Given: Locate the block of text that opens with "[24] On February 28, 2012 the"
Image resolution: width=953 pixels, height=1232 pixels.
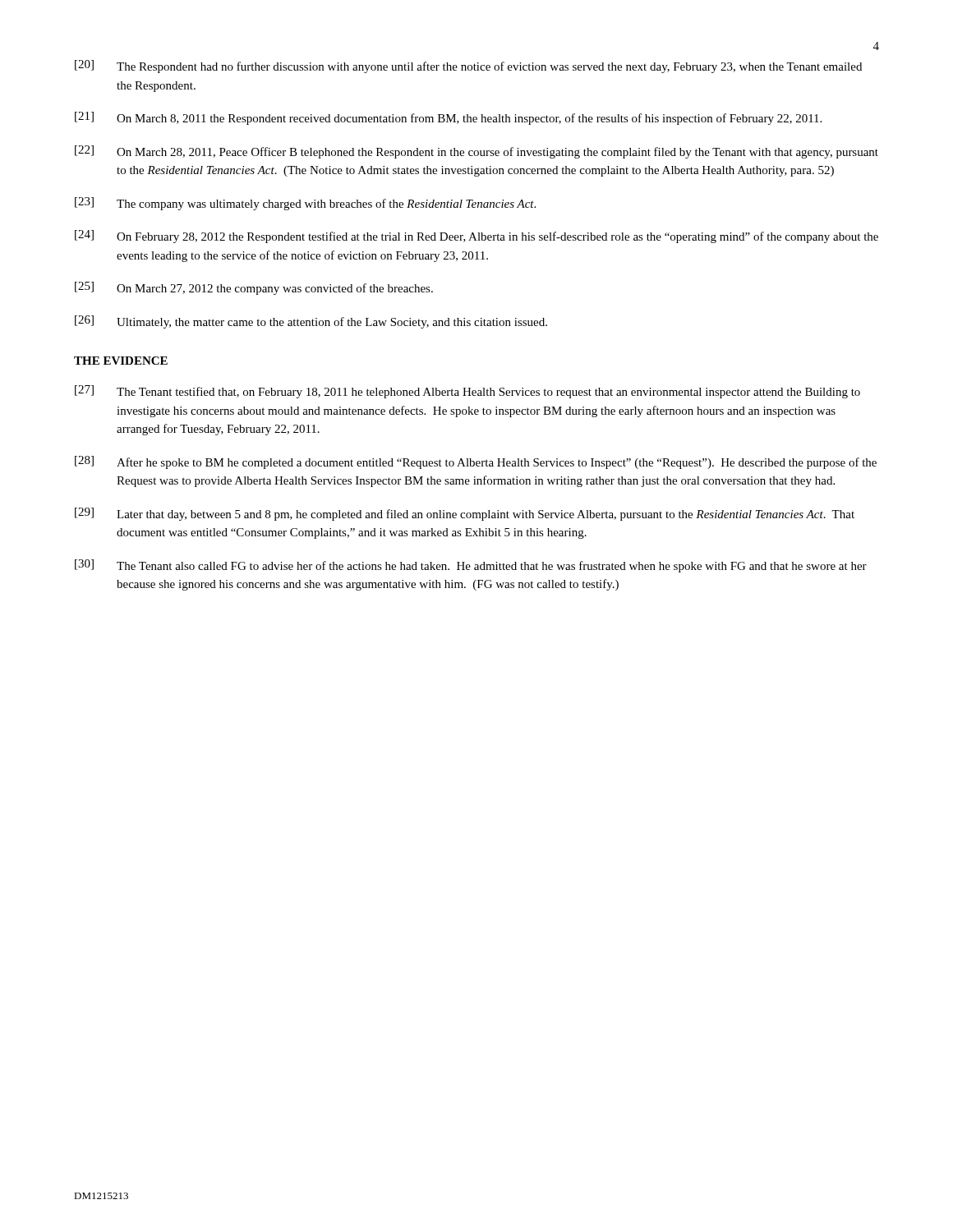Looking at the screenshot, I should [476, 246].
